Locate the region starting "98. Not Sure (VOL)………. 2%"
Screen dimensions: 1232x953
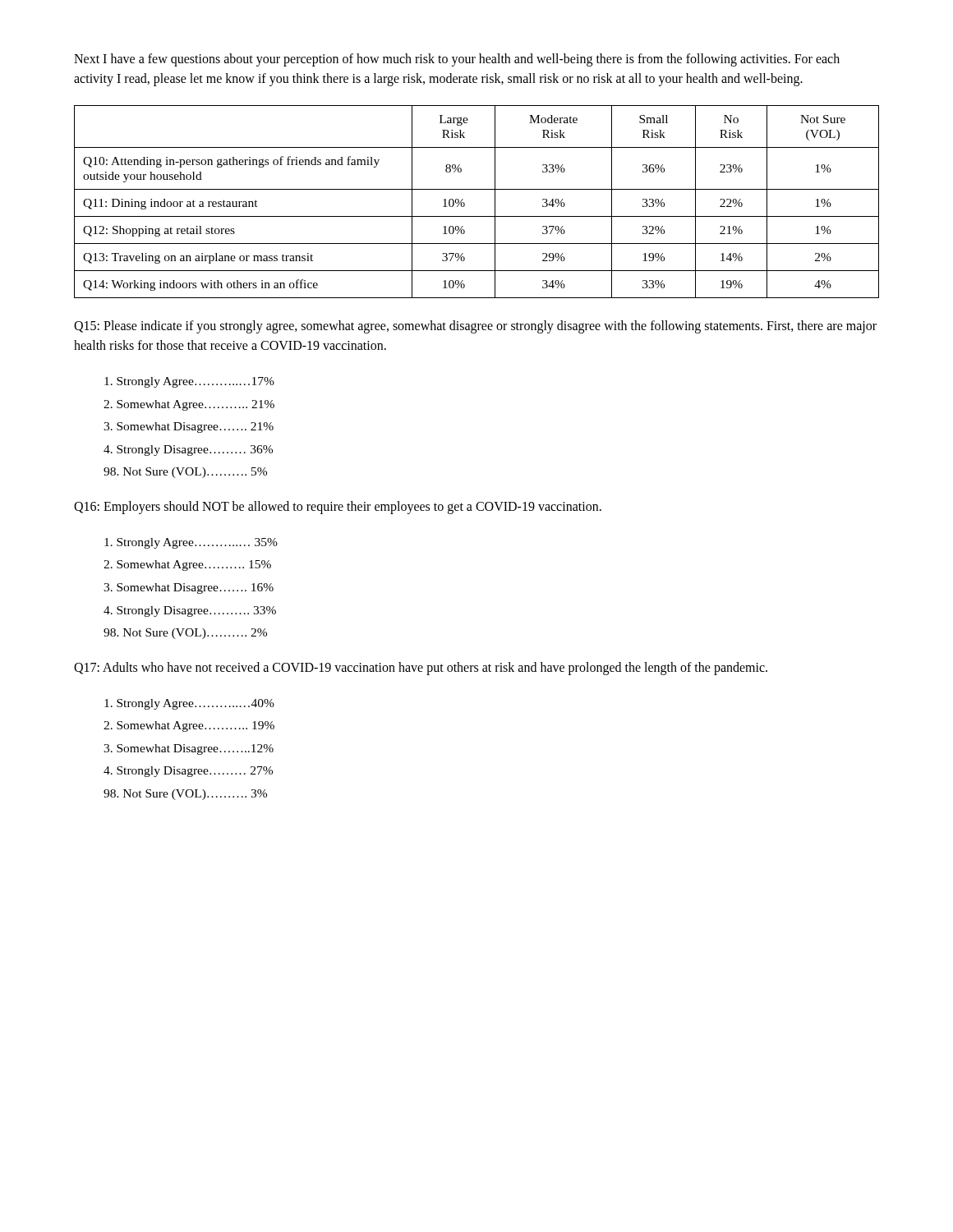(x=186, y=632)
